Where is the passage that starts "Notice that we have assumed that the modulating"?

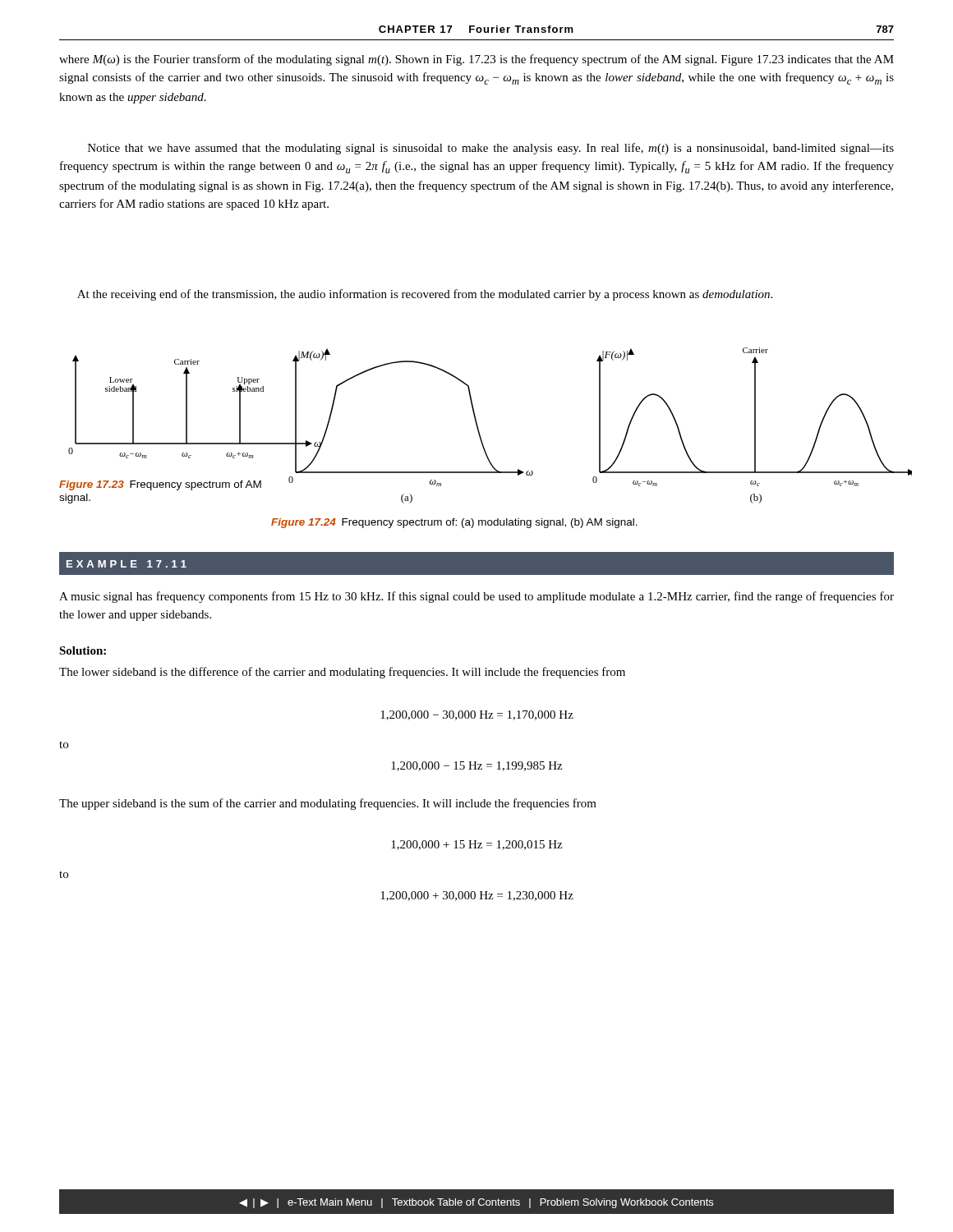(x=476, y=176)
